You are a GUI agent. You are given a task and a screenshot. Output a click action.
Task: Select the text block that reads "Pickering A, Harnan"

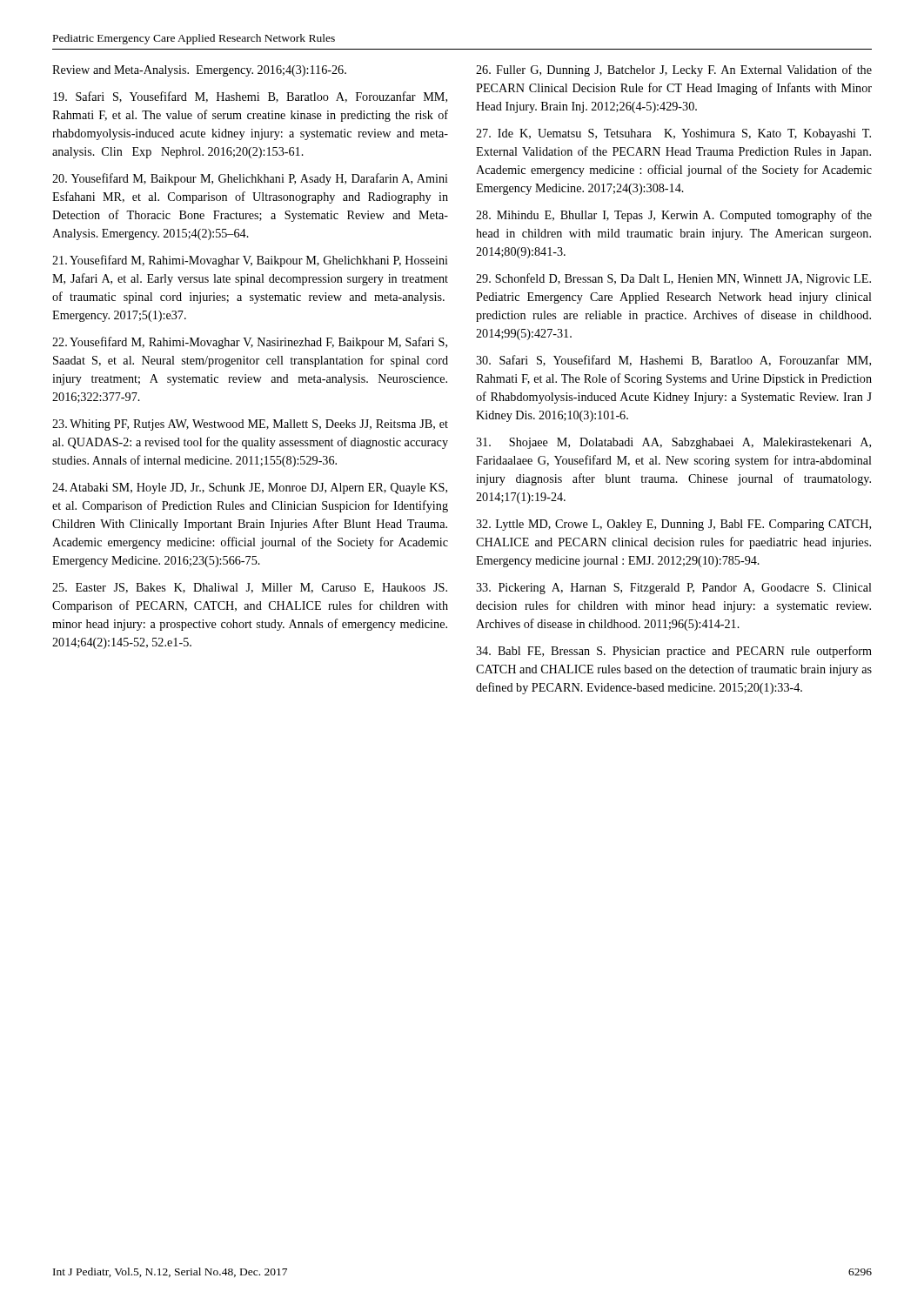tap(674, 606)
